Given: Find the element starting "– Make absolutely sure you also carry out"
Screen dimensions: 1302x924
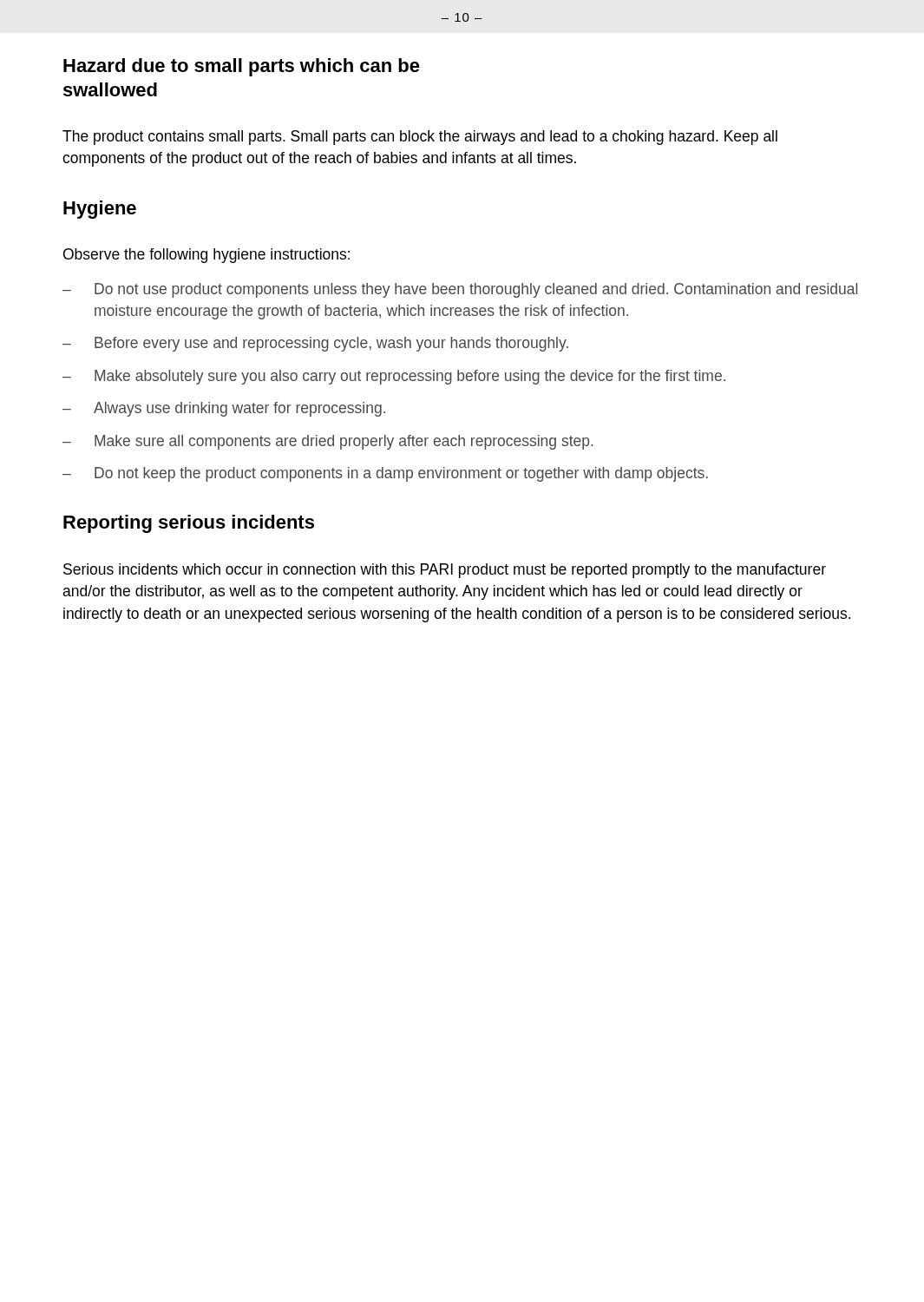Looking at the screenshot, I should [462, 376].
